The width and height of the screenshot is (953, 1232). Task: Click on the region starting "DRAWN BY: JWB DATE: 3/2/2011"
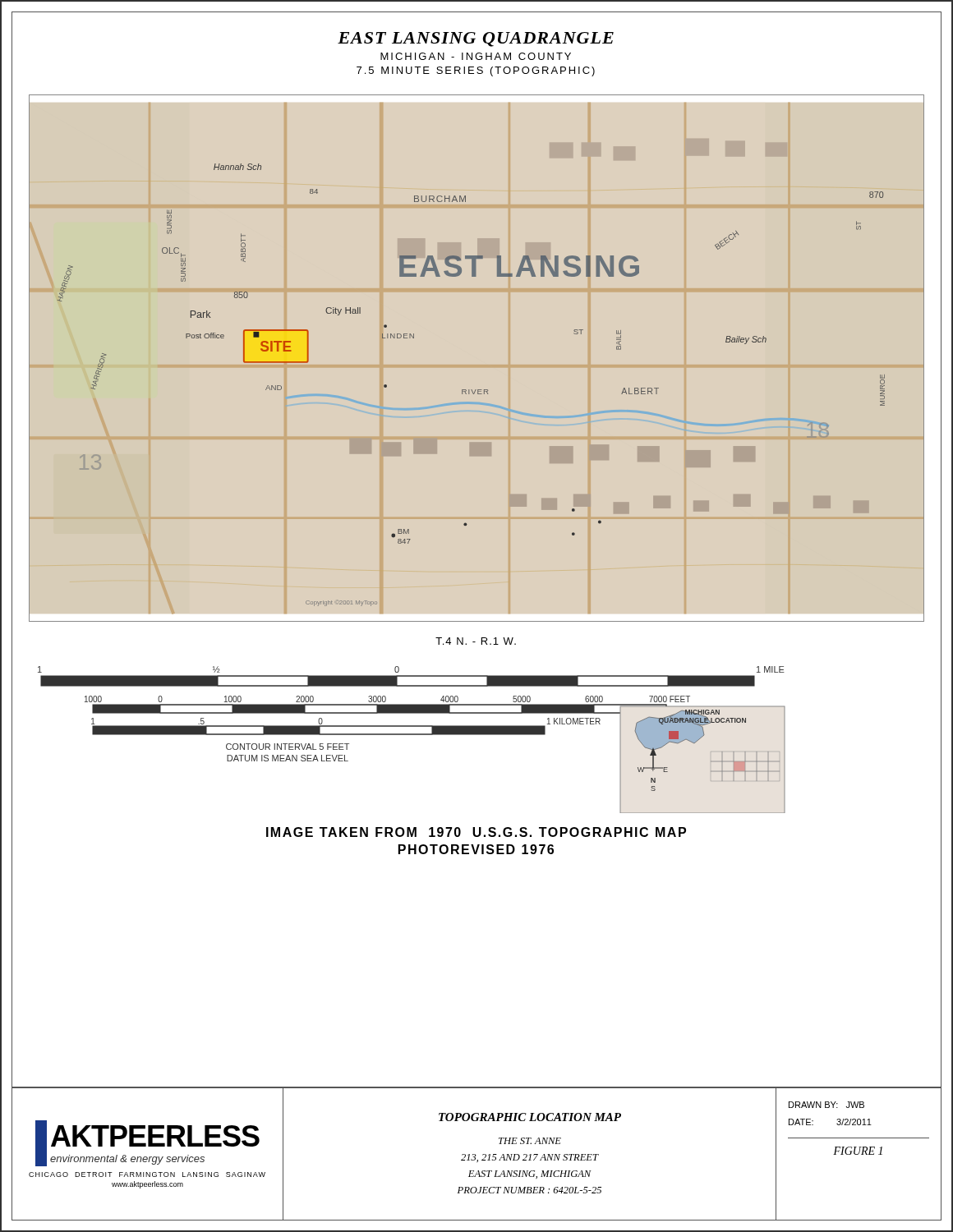(830, 1113)
